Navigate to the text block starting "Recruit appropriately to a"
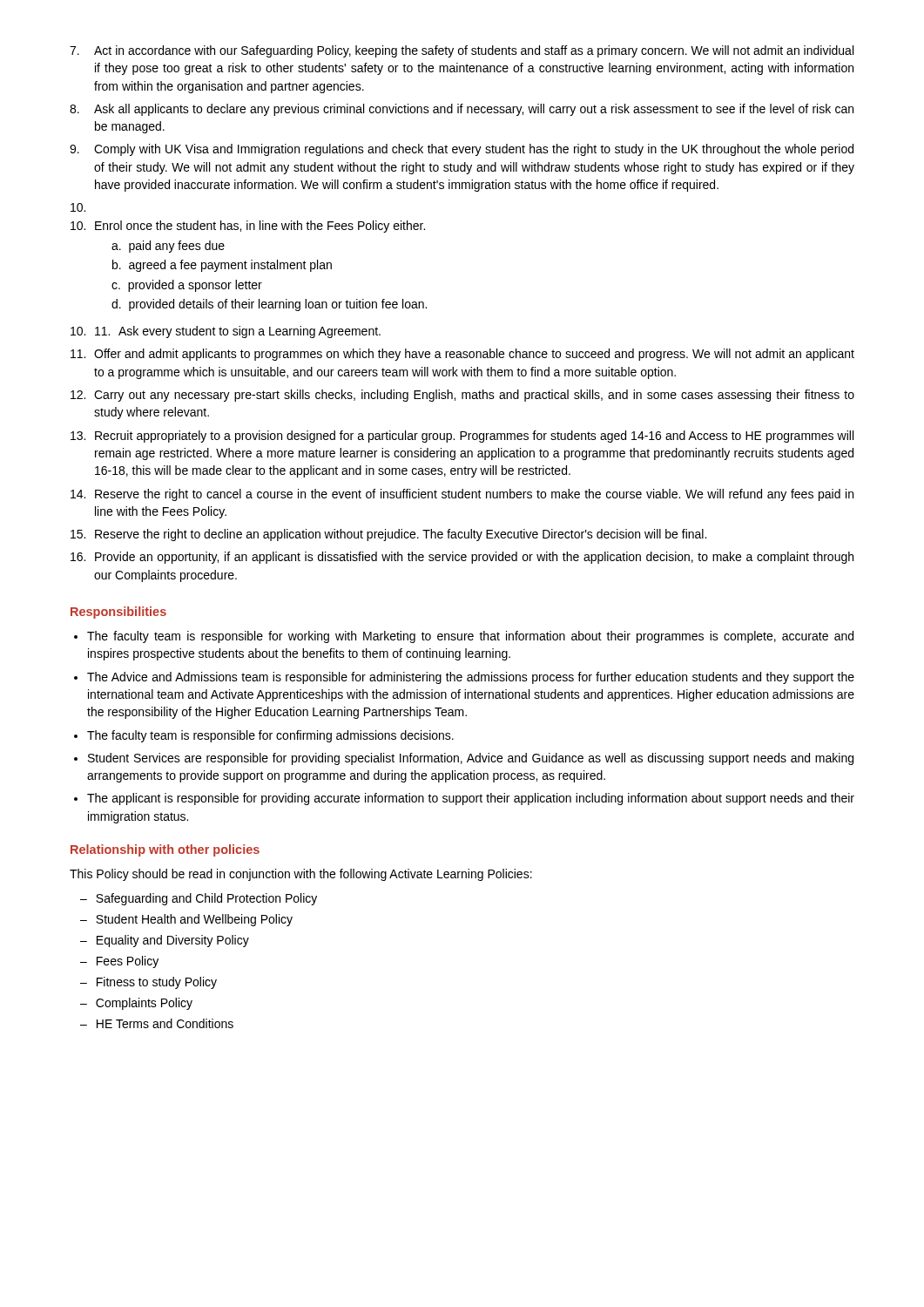The image size is (924, 1307). tap(474, 453)
